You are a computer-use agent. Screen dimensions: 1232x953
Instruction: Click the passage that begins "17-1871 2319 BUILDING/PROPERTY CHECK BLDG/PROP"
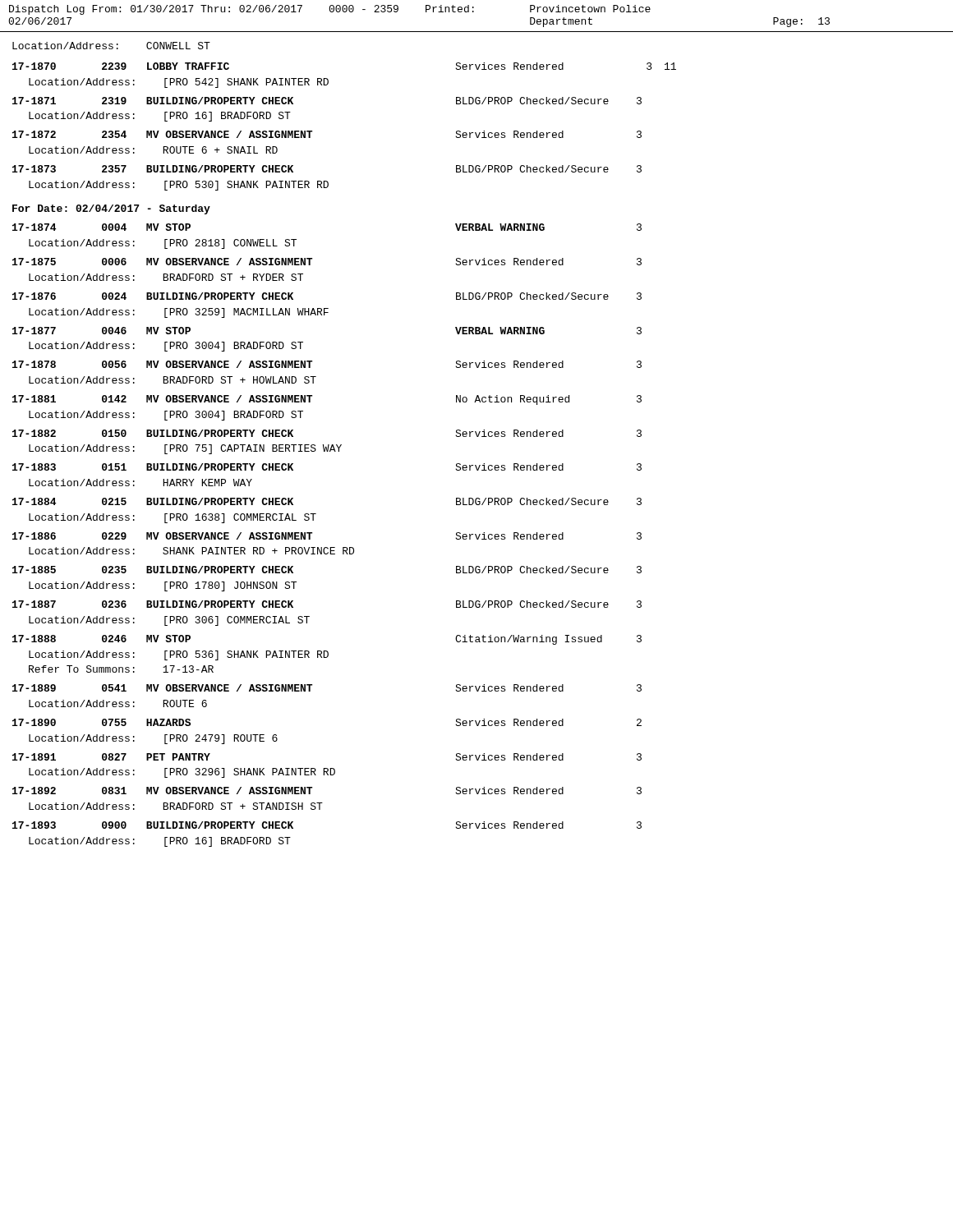476,110
